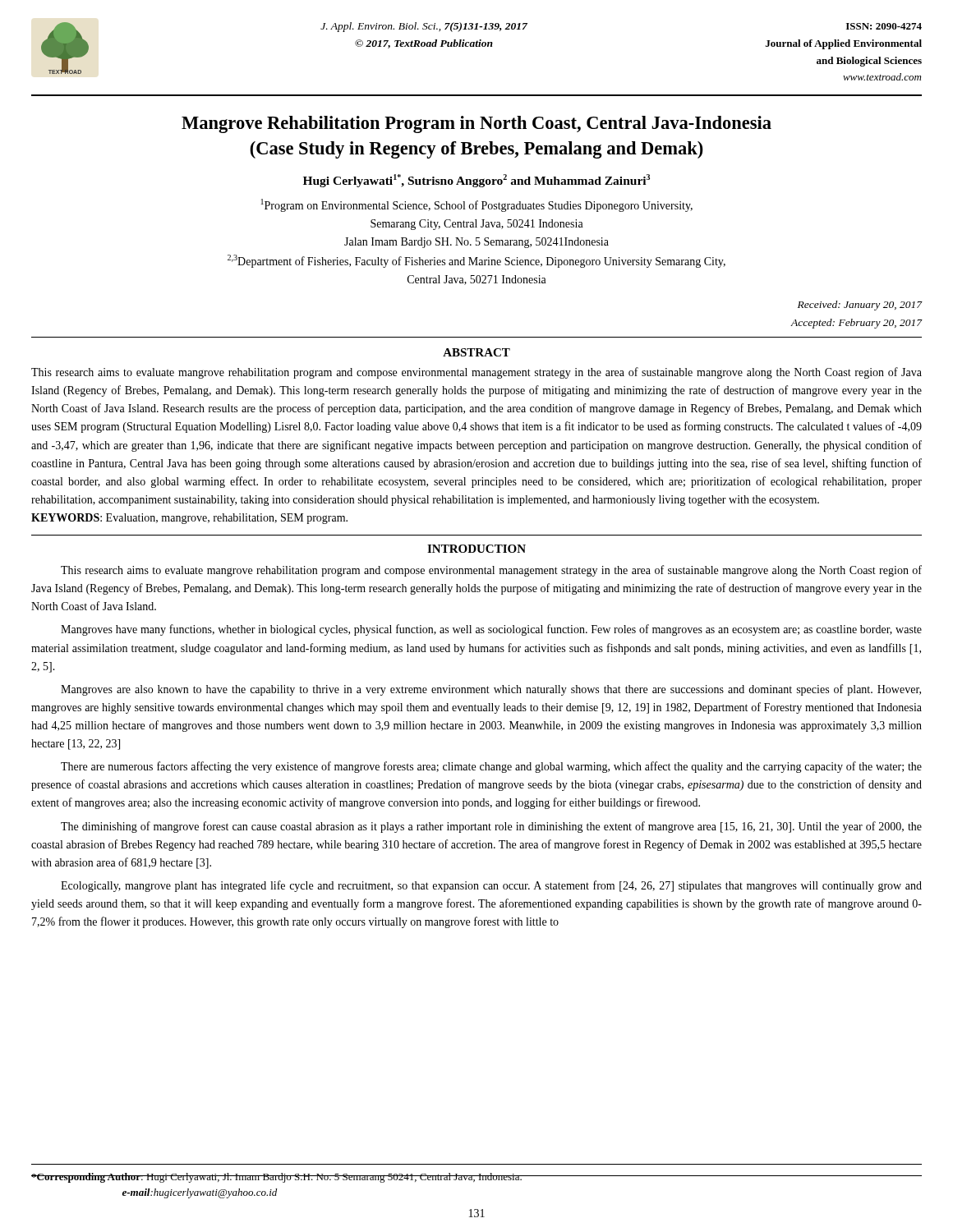
Task: Click on the text block with the text "There are numerous"
Action: [476, 785]
